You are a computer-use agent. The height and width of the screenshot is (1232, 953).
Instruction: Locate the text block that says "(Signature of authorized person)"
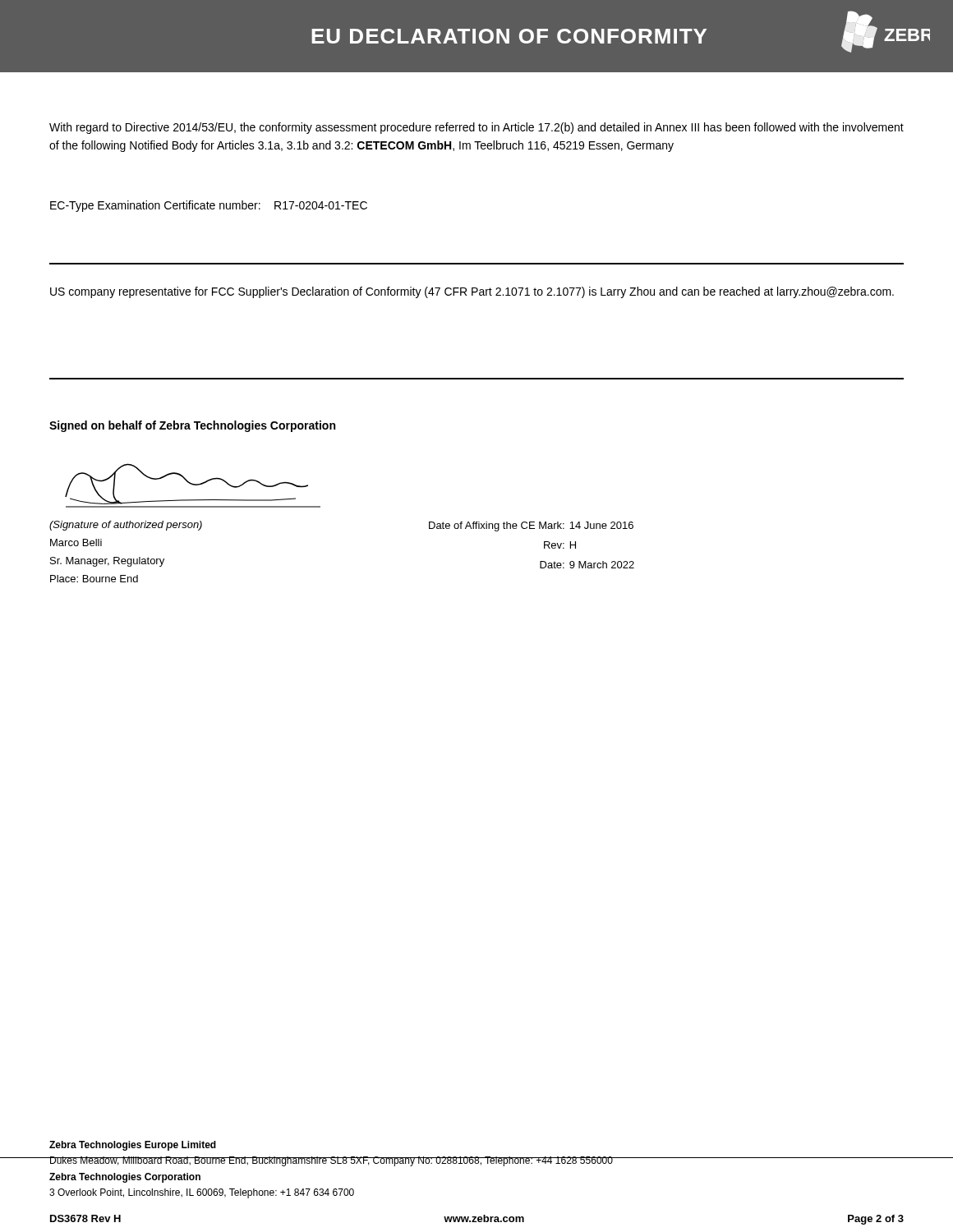[x=126, y=552]
